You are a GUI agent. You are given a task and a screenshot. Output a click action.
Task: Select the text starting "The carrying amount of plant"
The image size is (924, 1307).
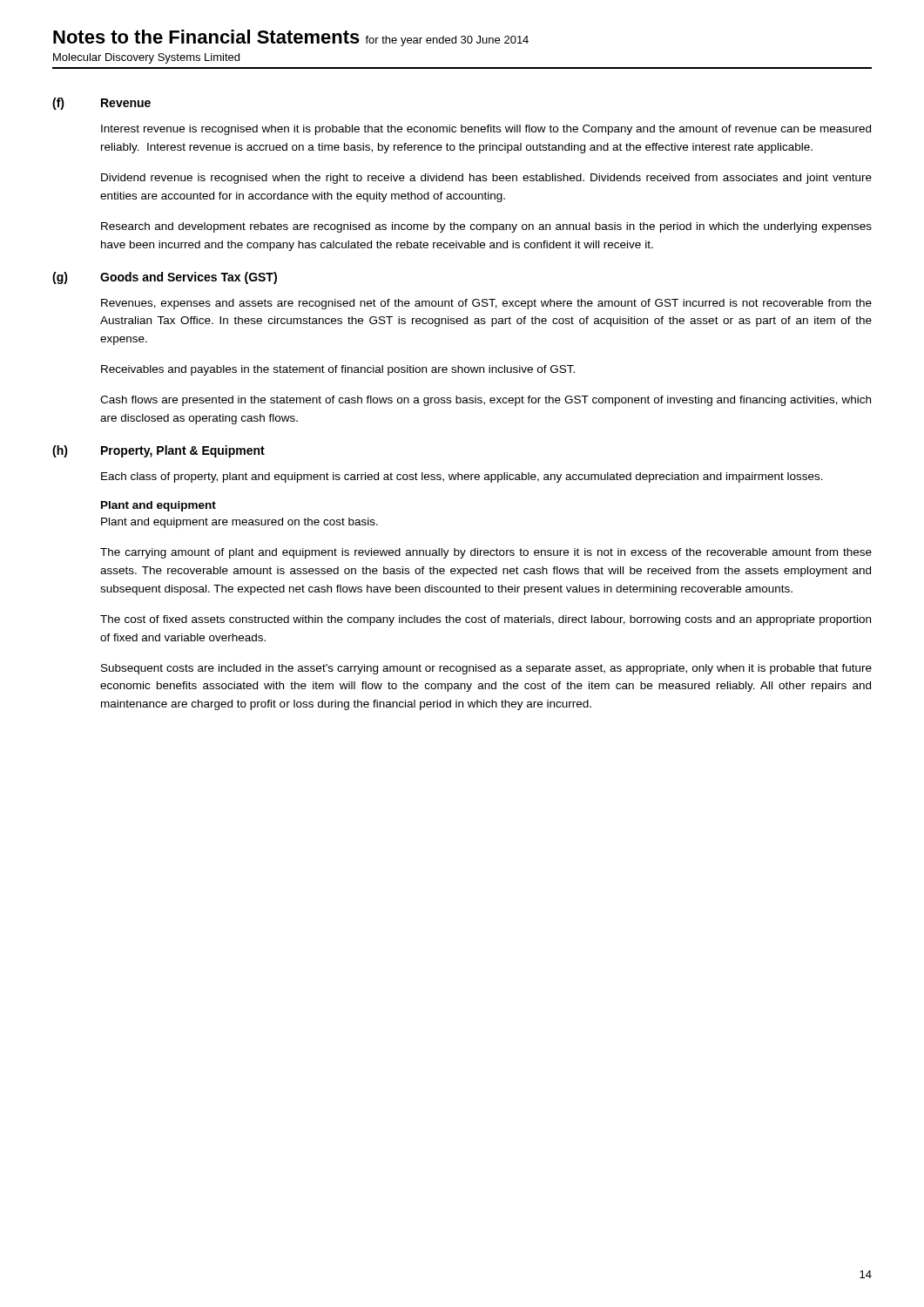(486, 570)
